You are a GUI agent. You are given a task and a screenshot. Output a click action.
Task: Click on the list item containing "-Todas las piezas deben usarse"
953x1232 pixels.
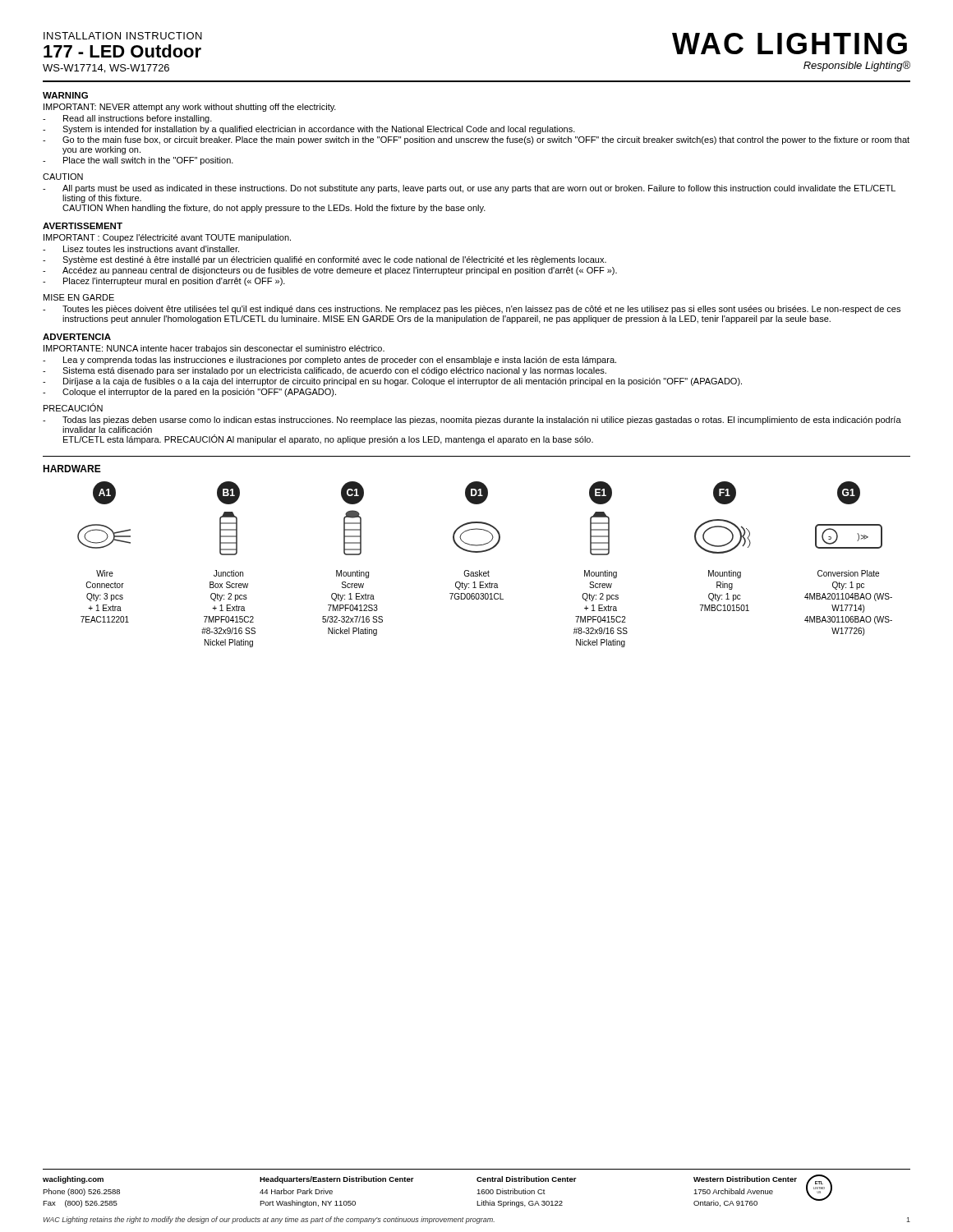[476, 430]
